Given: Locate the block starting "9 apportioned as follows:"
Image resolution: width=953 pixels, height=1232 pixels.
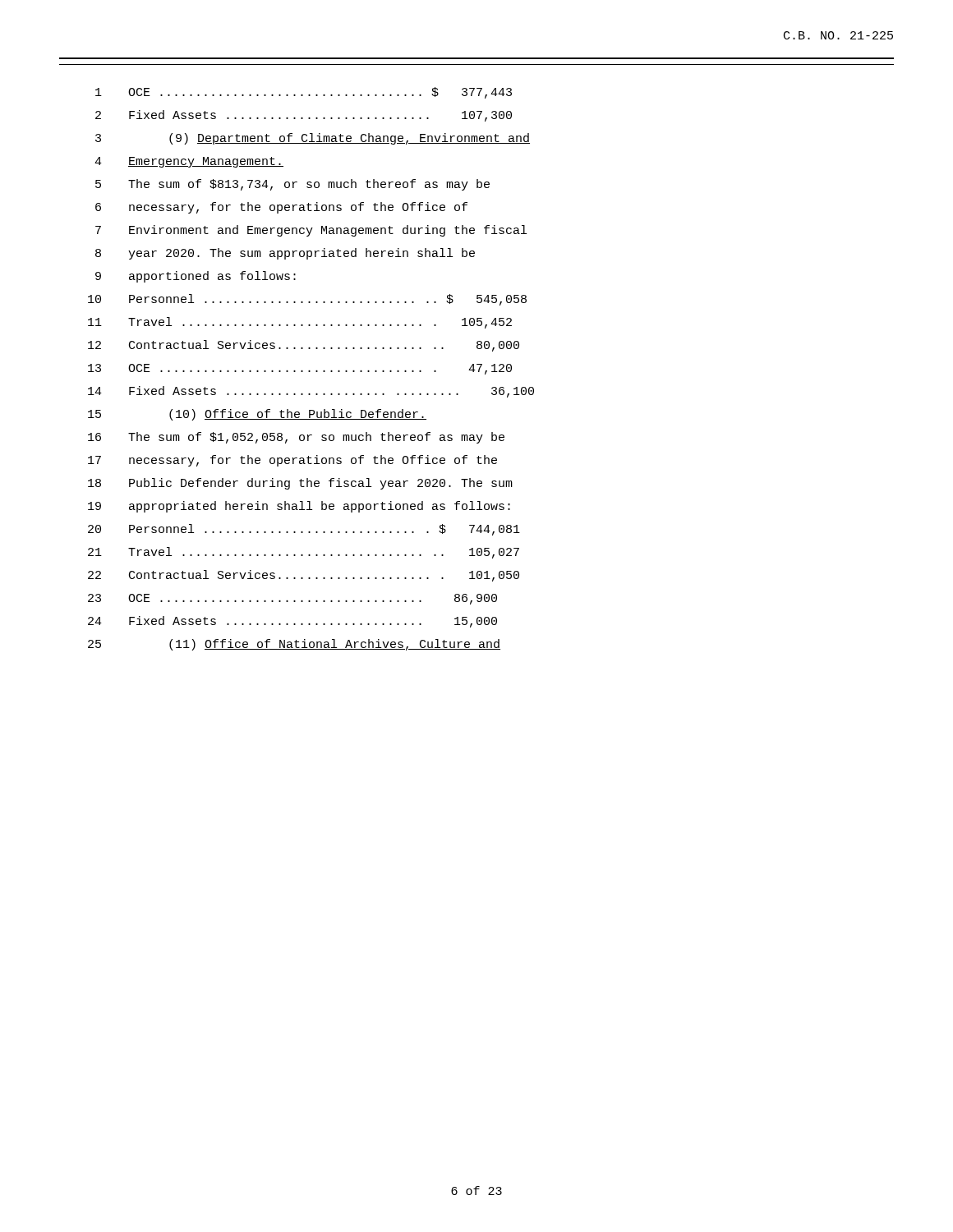Looking at the screenshot, I should tap(196, 277).
